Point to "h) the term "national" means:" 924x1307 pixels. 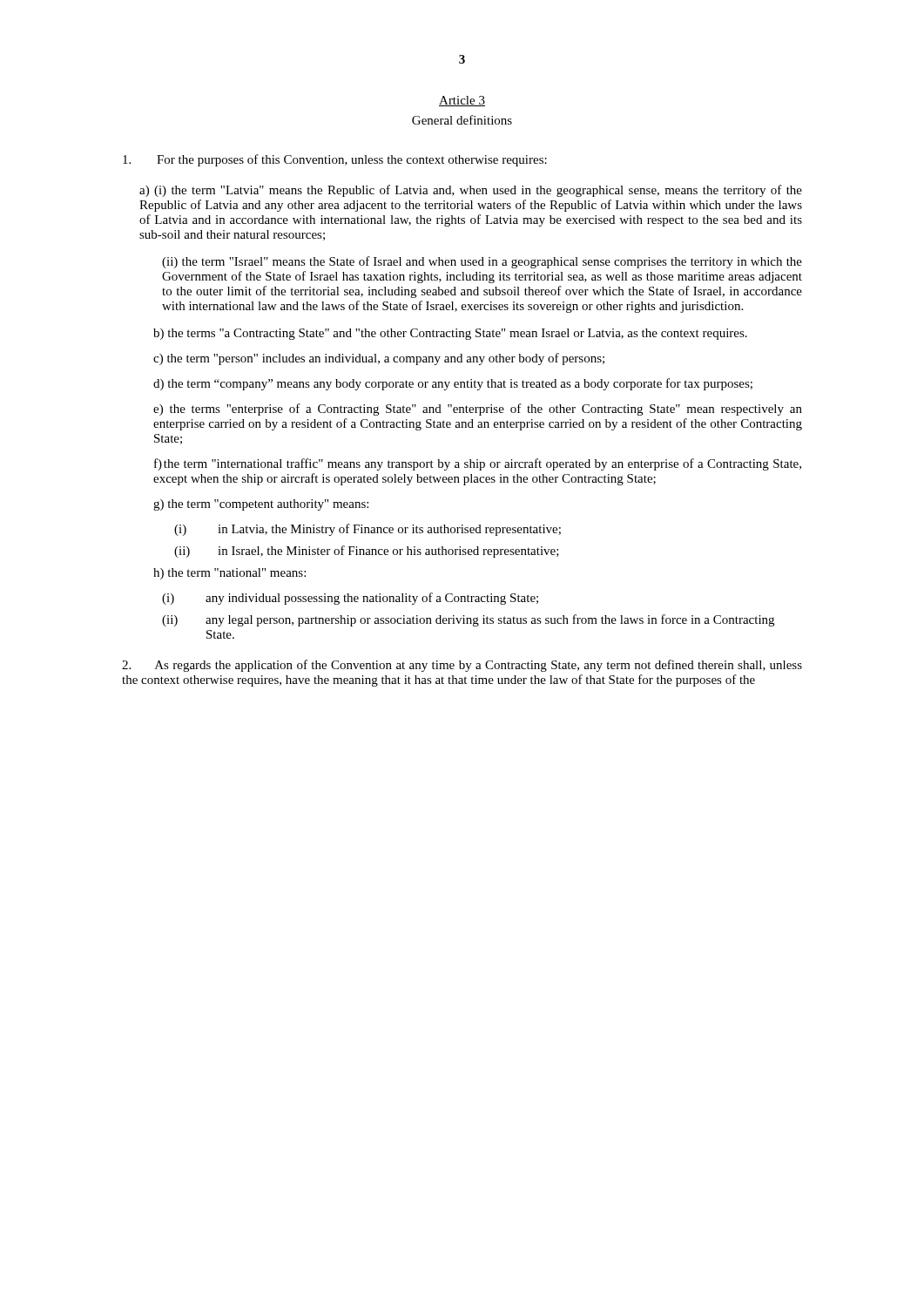point(230,572)
